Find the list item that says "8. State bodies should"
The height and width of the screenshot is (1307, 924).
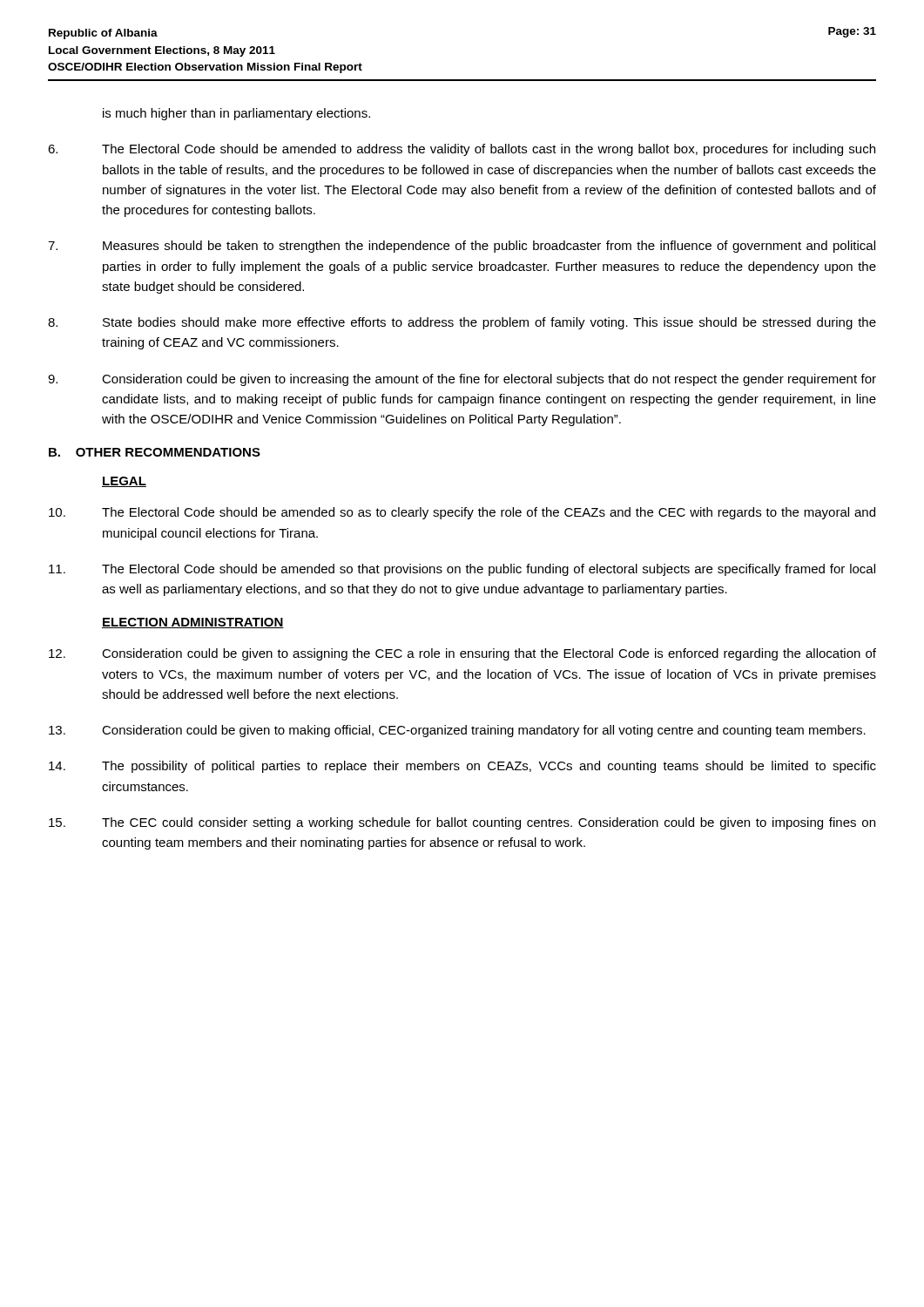pos(462,332)
